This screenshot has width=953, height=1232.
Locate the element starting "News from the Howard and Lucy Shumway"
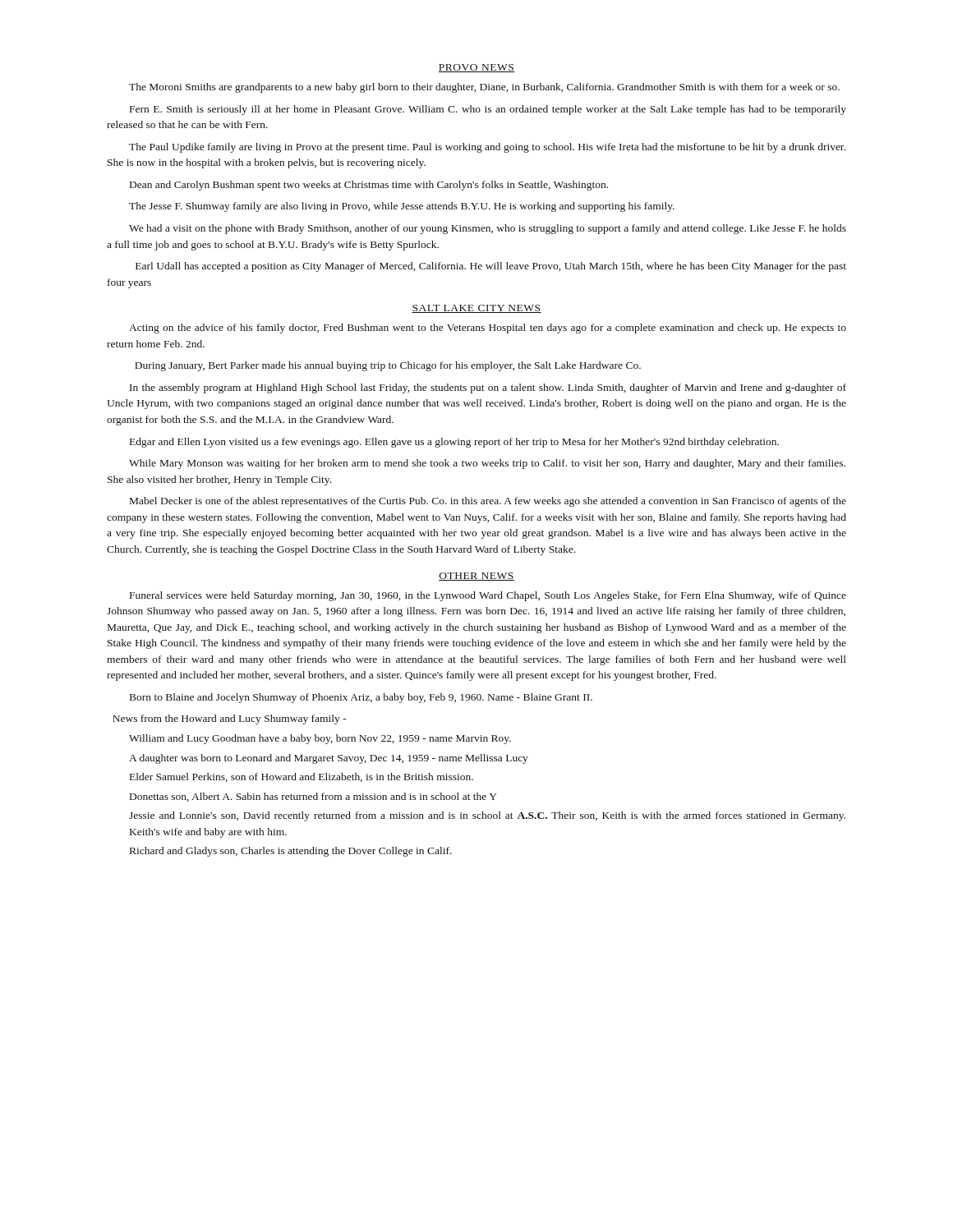pyautogui.click(x=229, y=719)
